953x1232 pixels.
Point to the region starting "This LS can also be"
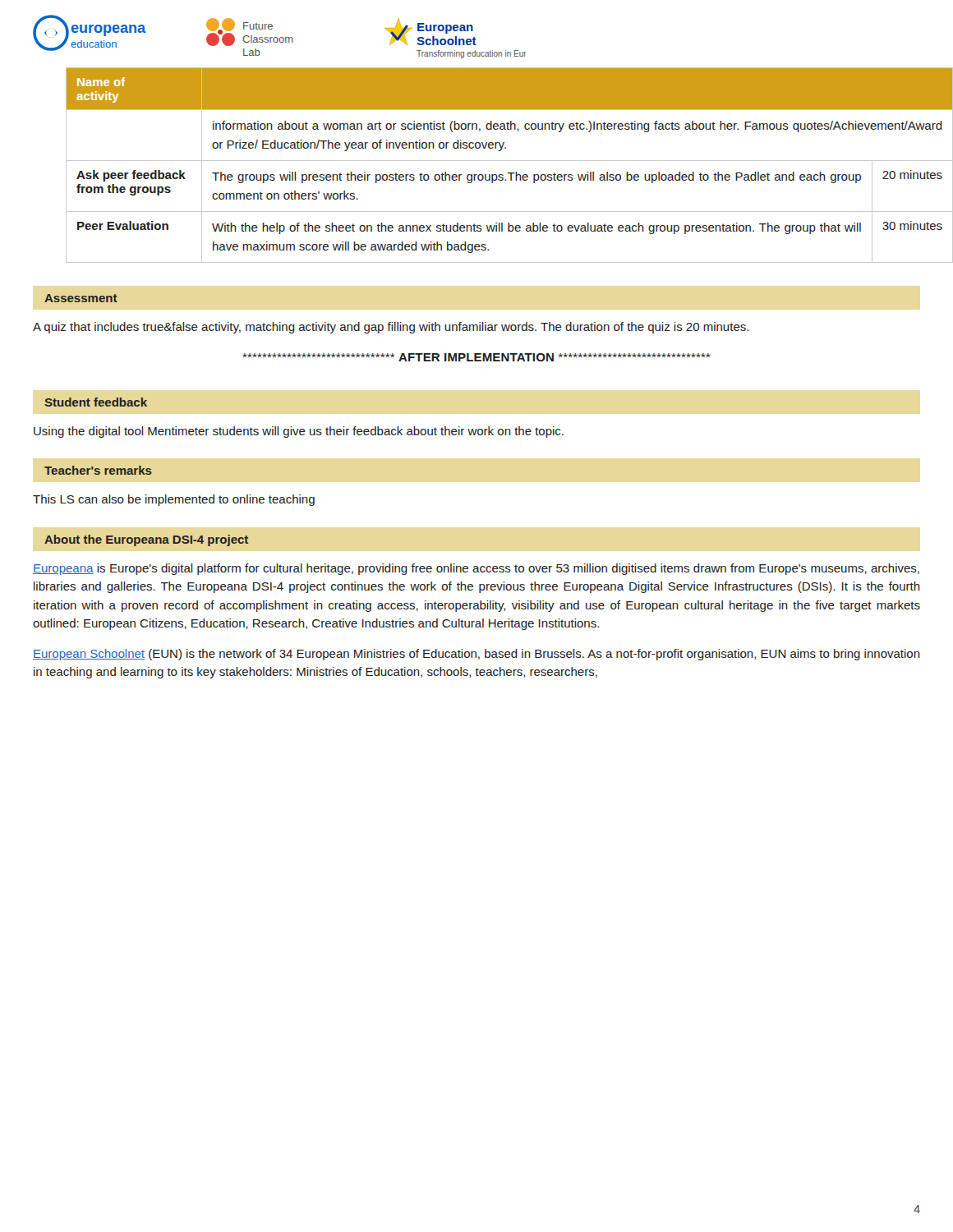point(174,499)
